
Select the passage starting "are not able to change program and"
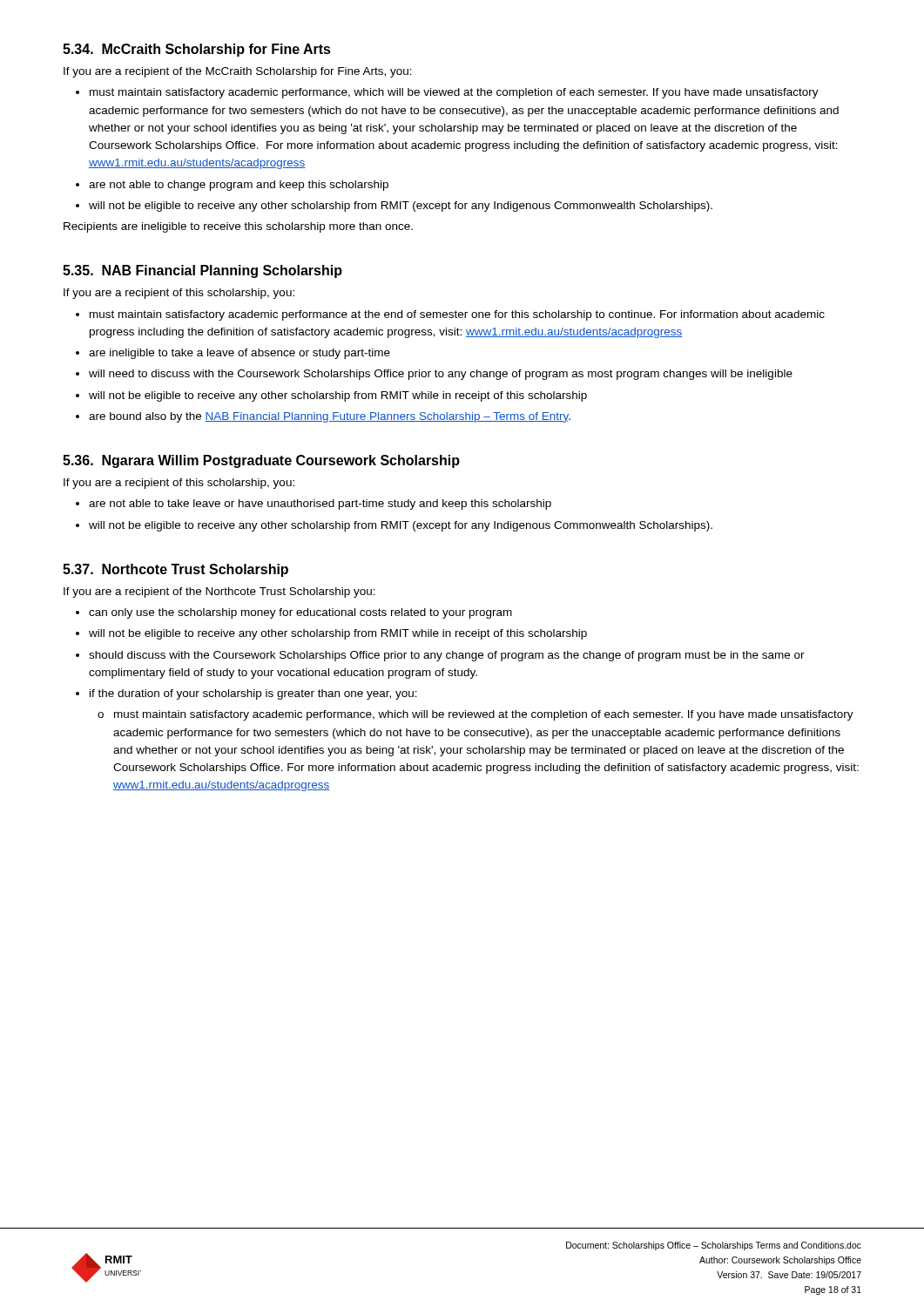click(x=239, y=186)
